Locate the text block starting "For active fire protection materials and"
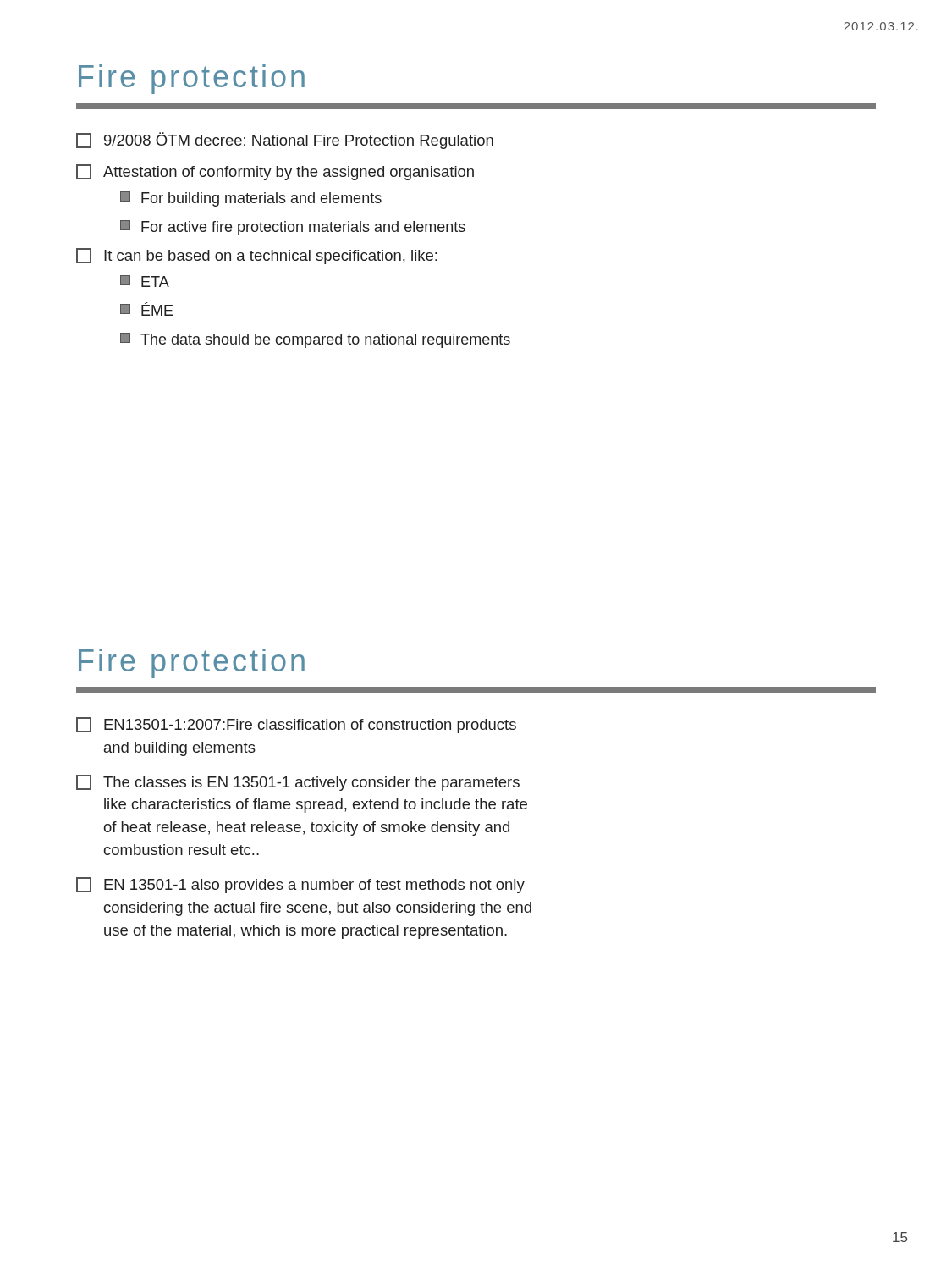 (x=293, y=228)
